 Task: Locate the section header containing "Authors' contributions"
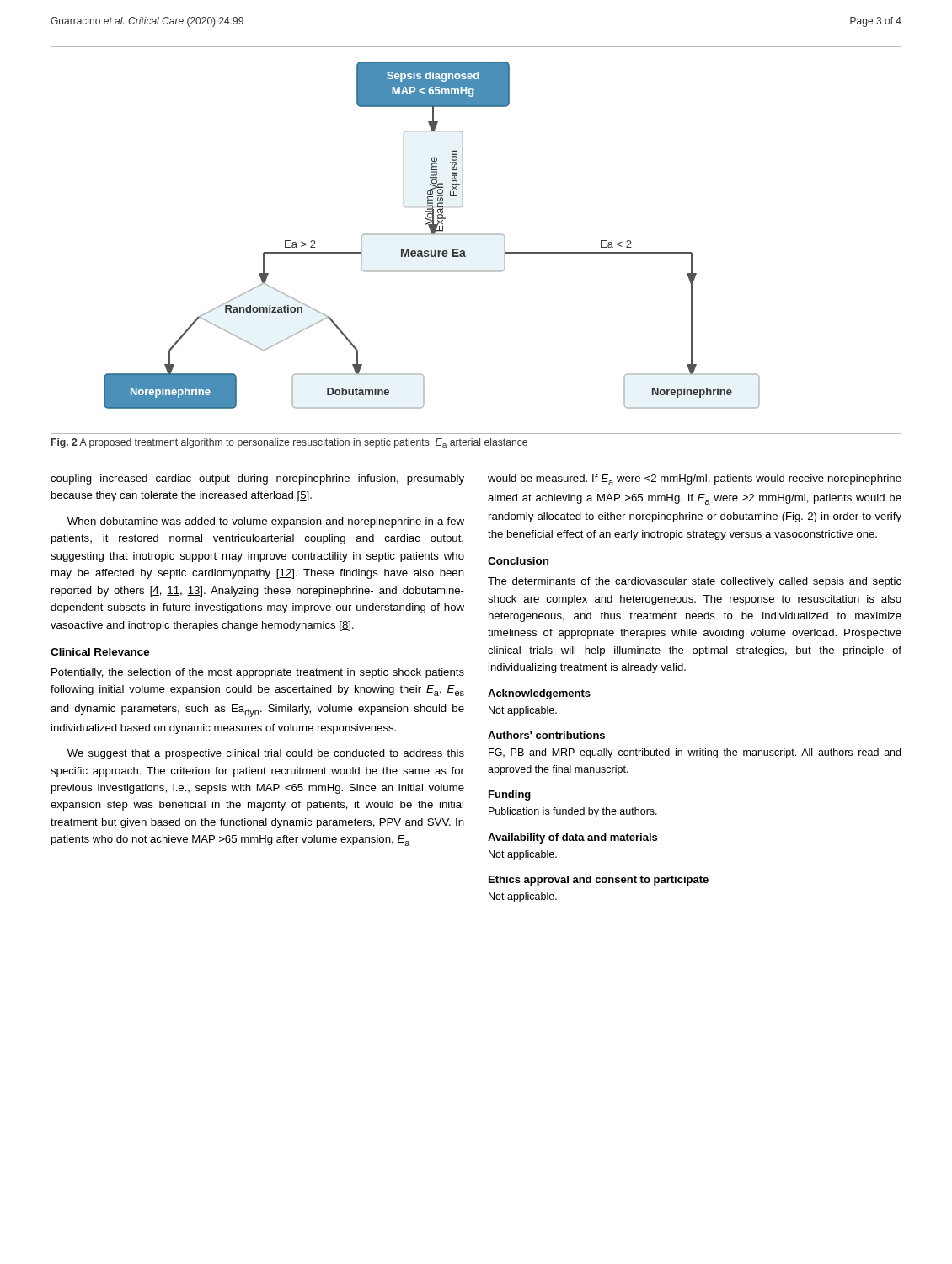[x=547, y=736]
